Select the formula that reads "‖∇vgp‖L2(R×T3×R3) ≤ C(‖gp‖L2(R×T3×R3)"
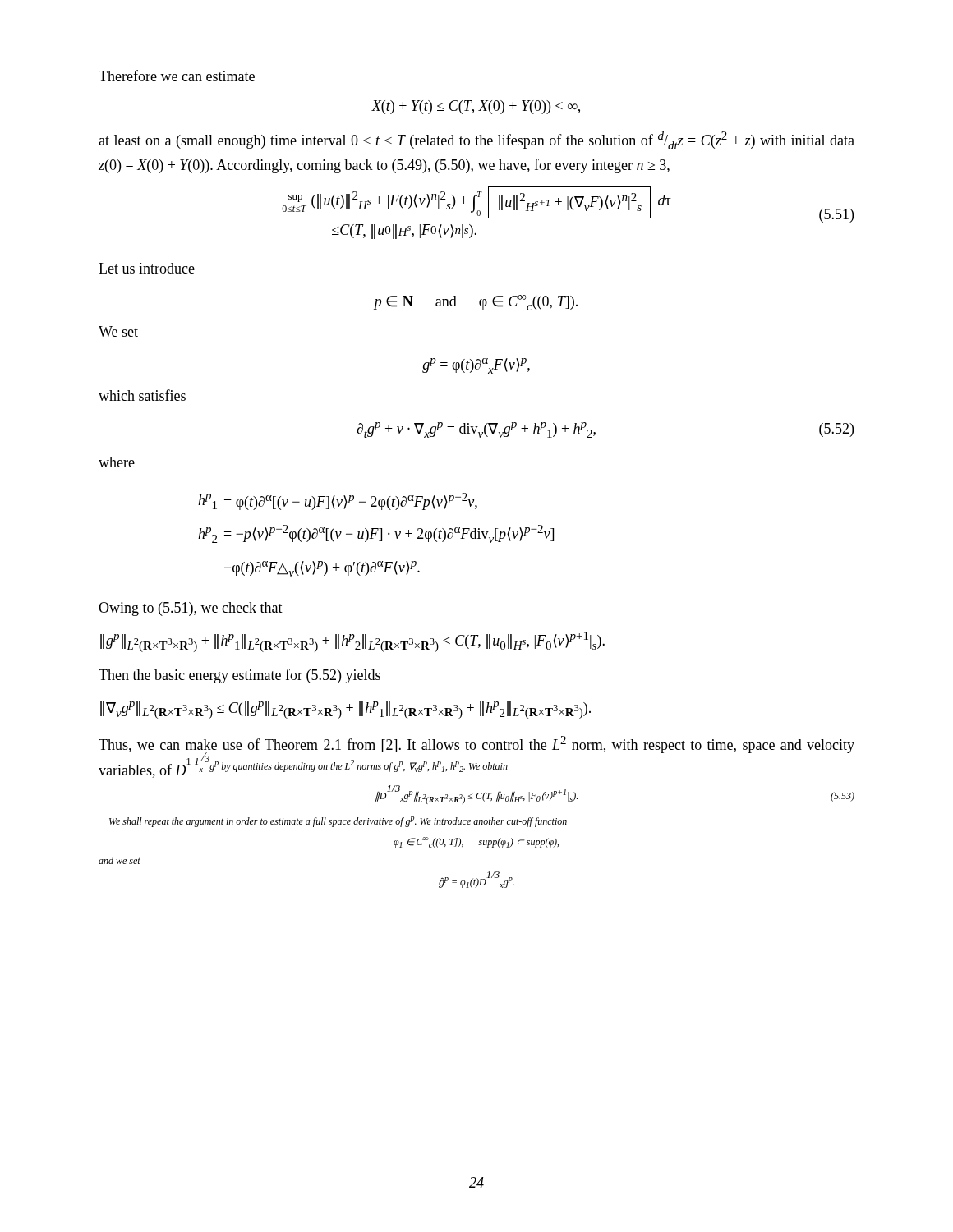 [x=345, y=708]
